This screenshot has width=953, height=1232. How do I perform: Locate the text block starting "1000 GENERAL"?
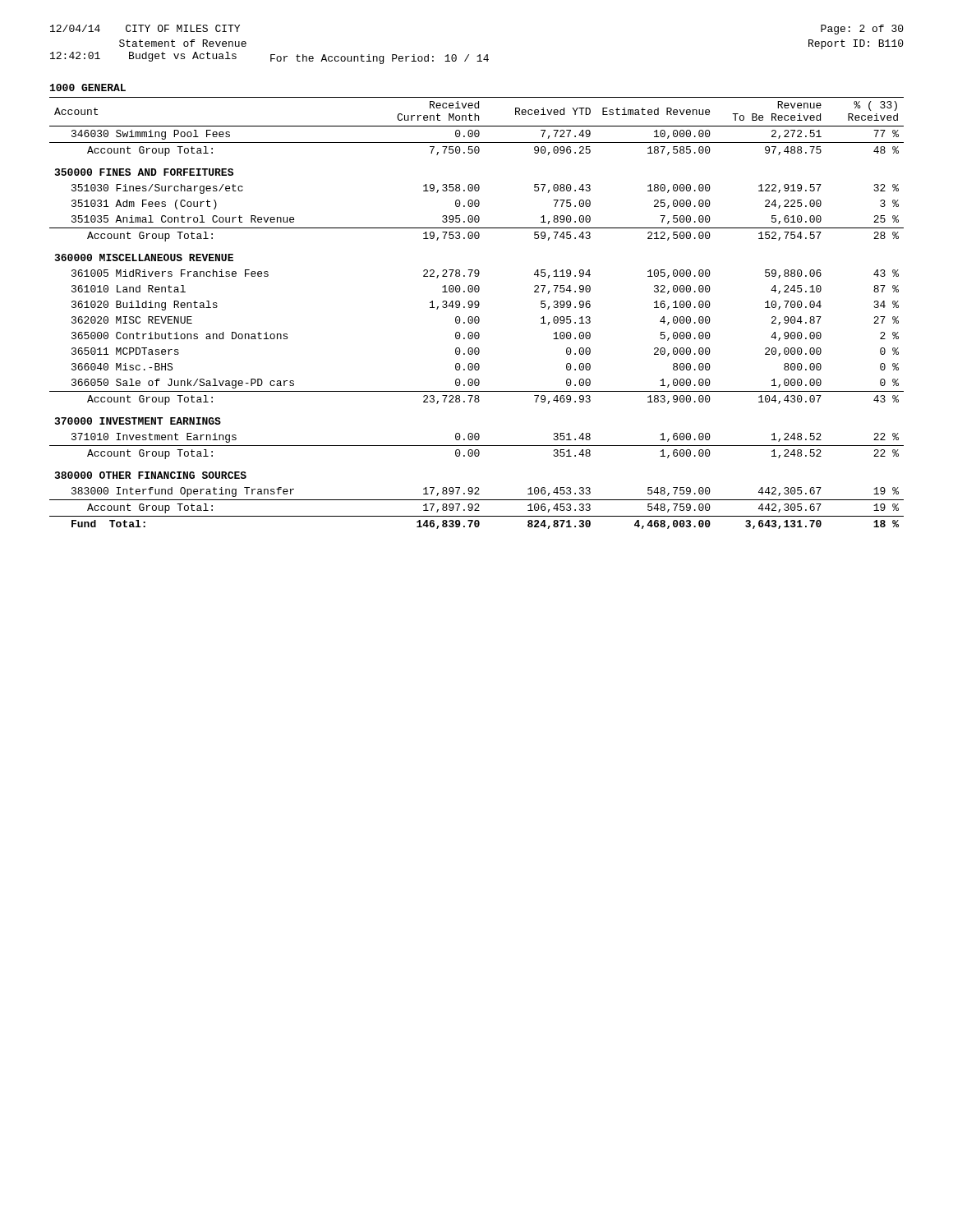88,88
